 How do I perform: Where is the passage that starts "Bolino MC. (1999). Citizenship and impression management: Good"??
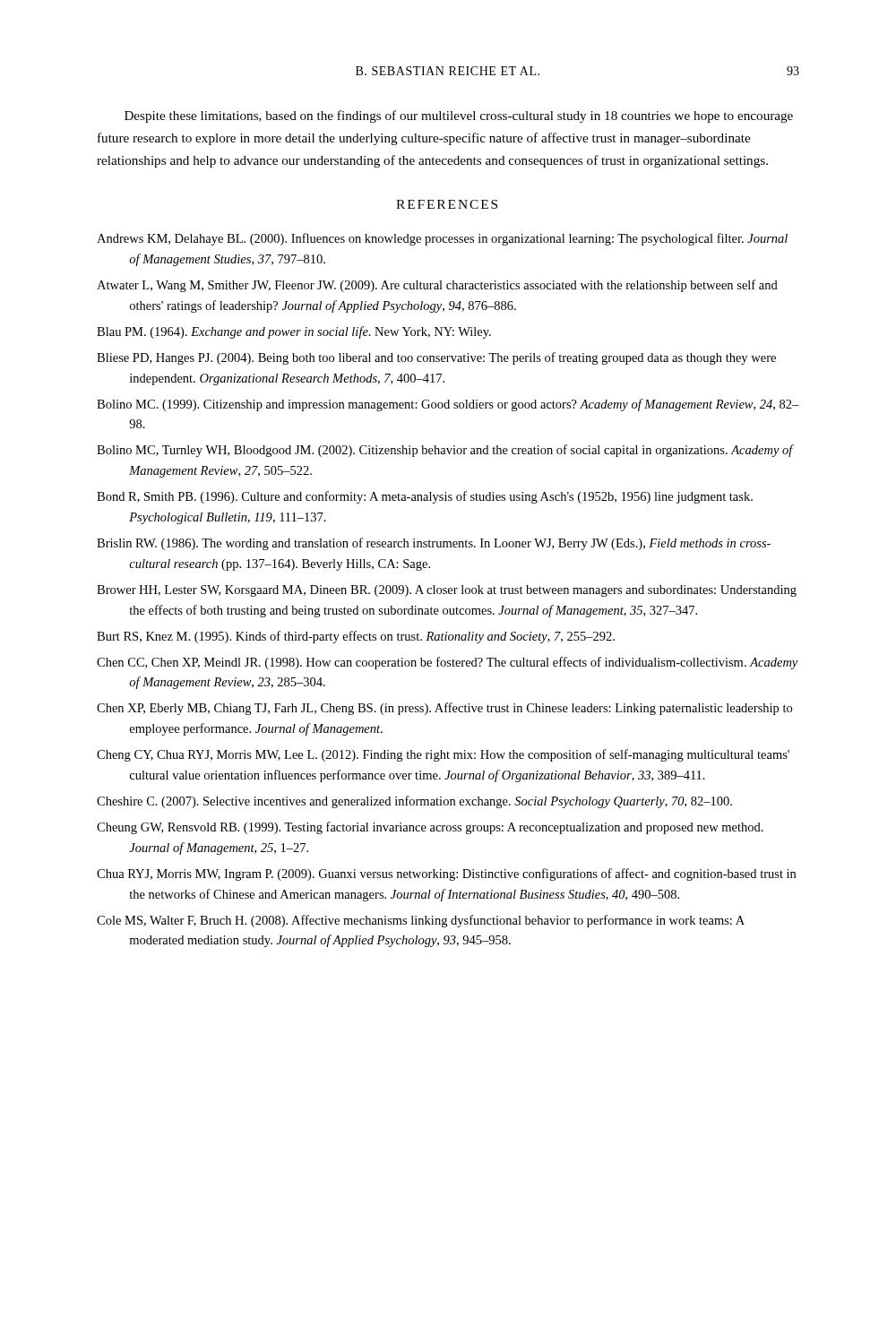pyautogui.click(x=448, y=414)
